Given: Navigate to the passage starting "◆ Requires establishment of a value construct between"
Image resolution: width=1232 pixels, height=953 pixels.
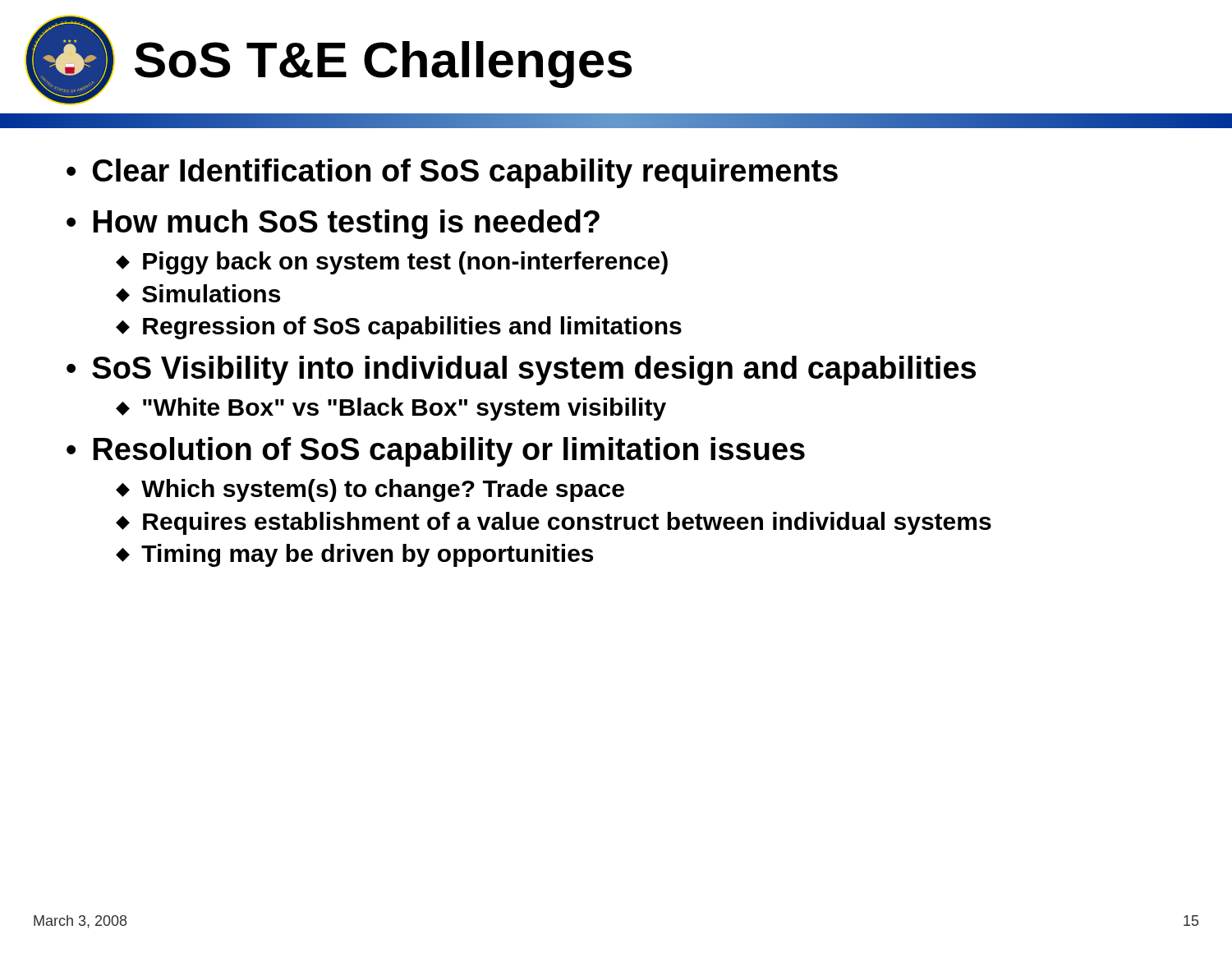Looking at the screenshot, I should coord(554,521).
